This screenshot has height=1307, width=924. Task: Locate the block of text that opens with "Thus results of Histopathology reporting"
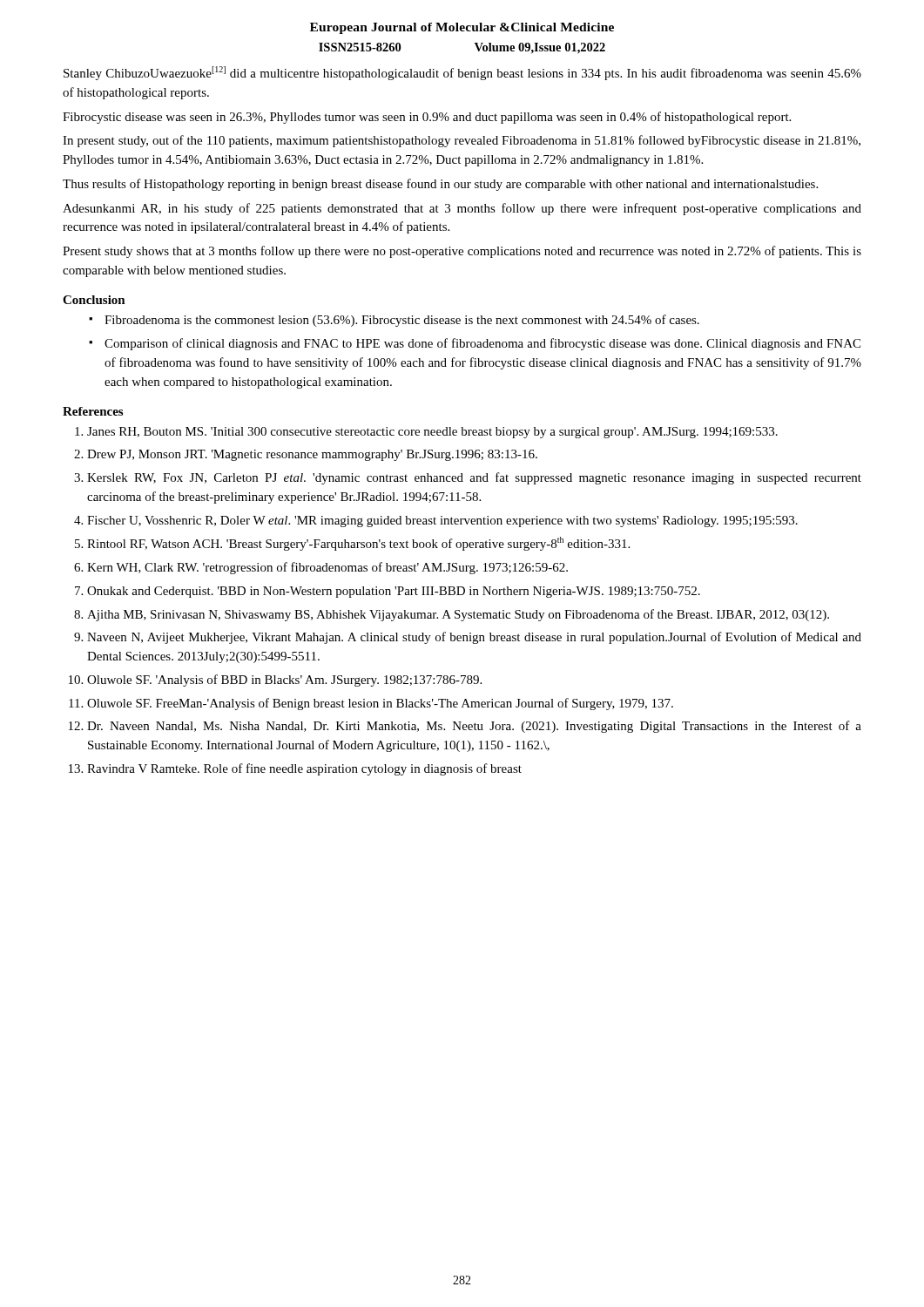[462, 184]
